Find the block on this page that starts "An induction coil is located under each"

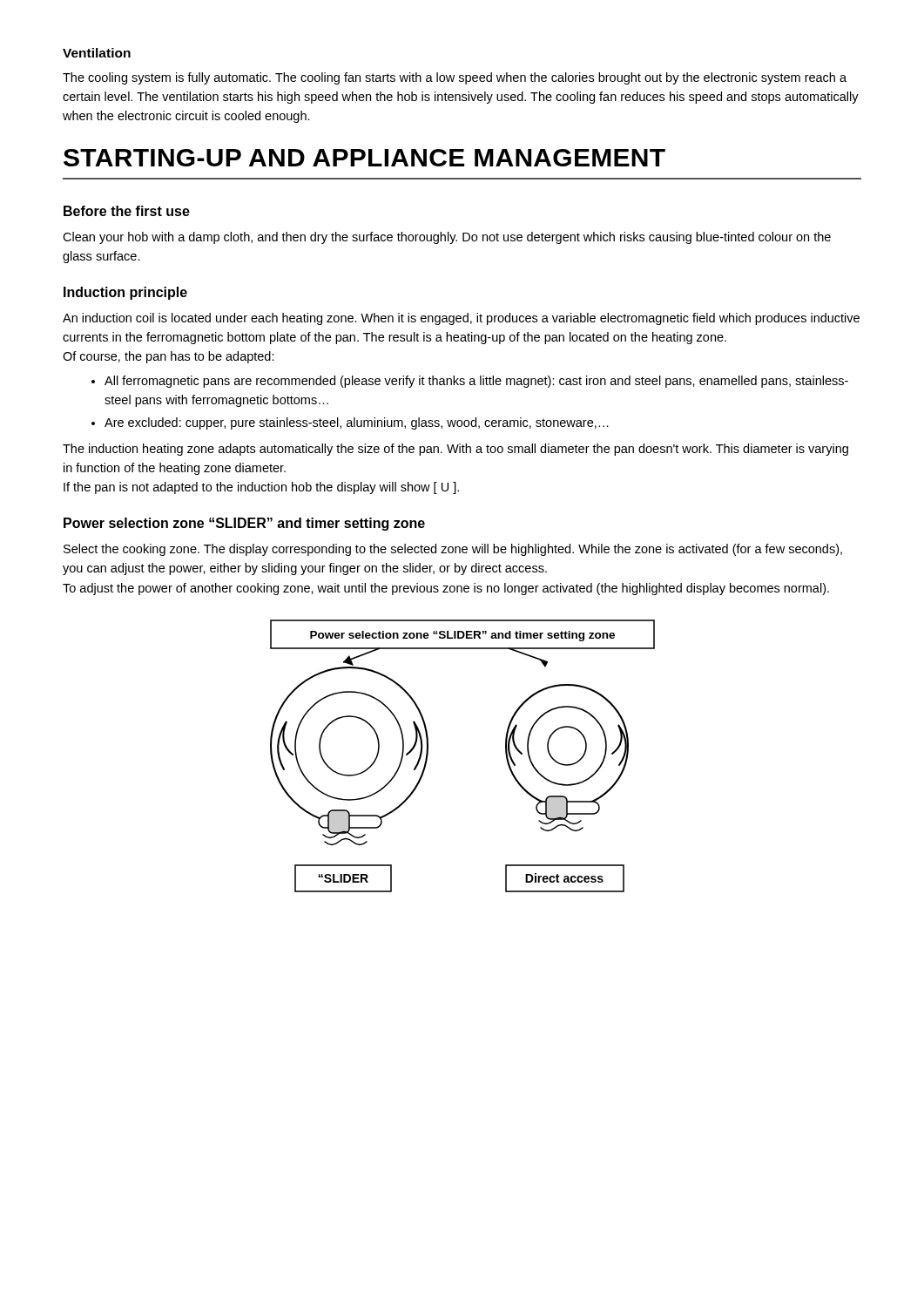pos(461,337)
